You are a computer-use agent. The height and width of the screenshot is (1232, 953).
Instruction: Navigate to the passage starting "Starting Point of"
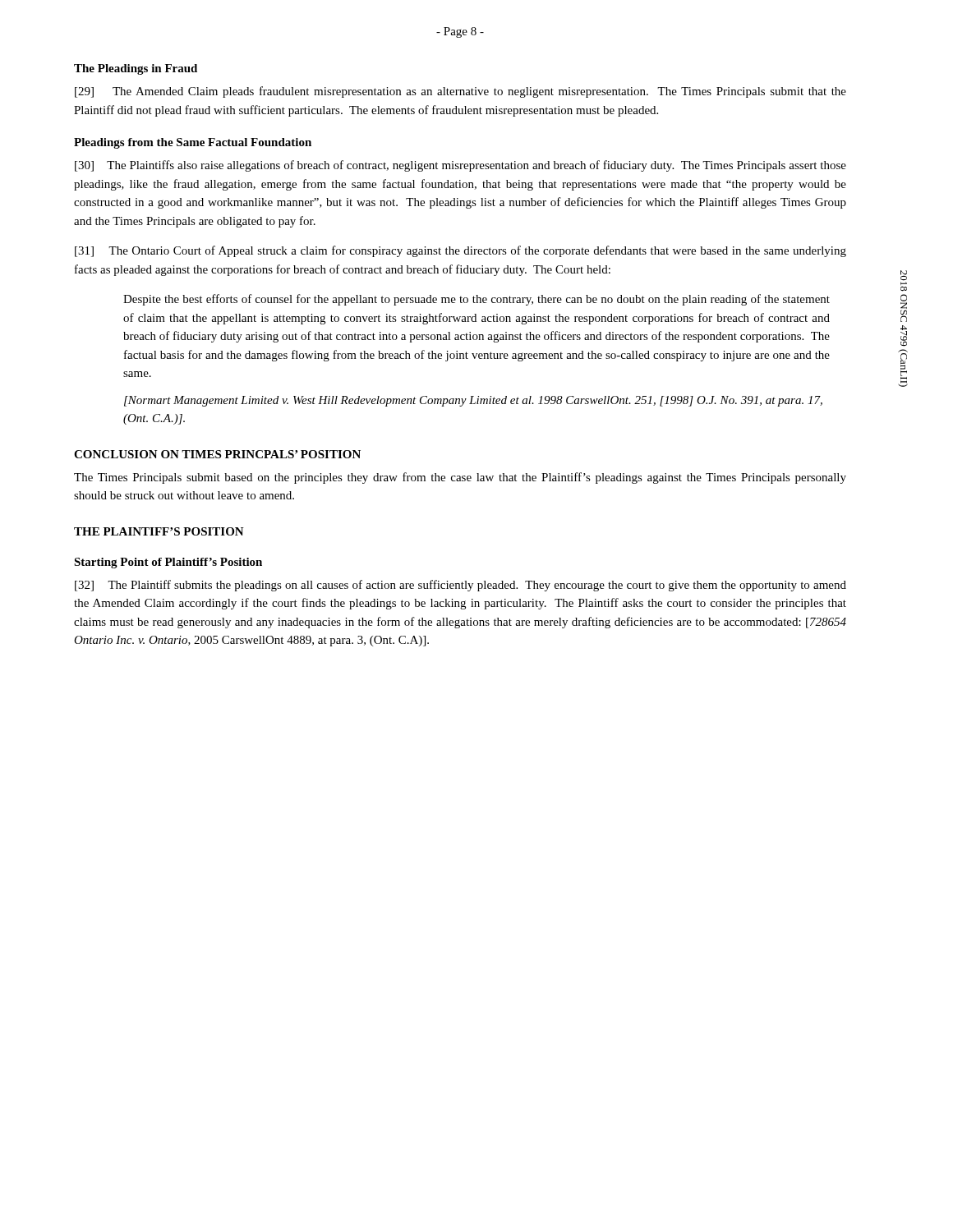168,561
